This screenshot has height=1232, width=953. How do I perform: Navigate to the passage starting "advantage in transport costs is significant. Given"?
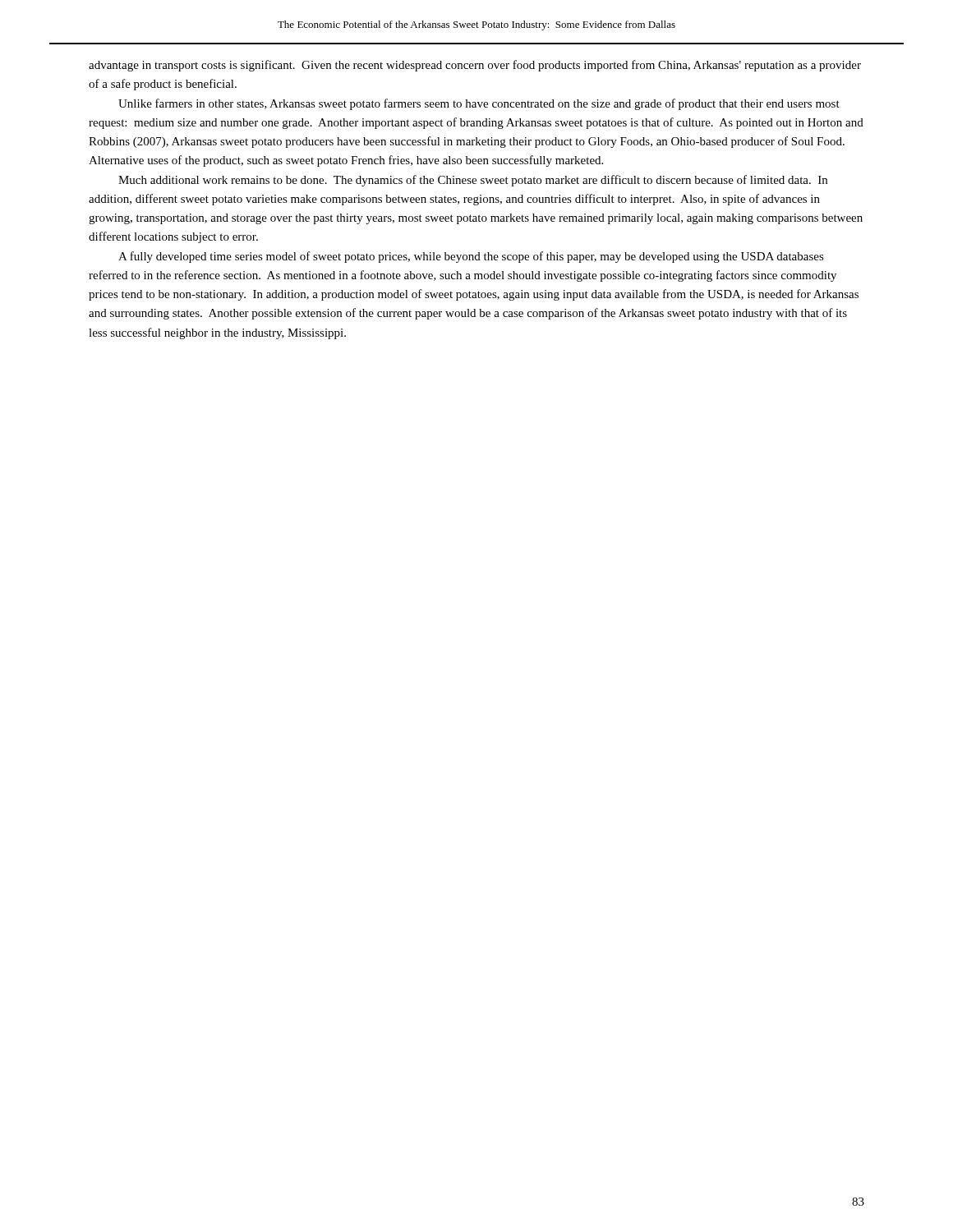(476, 199)
